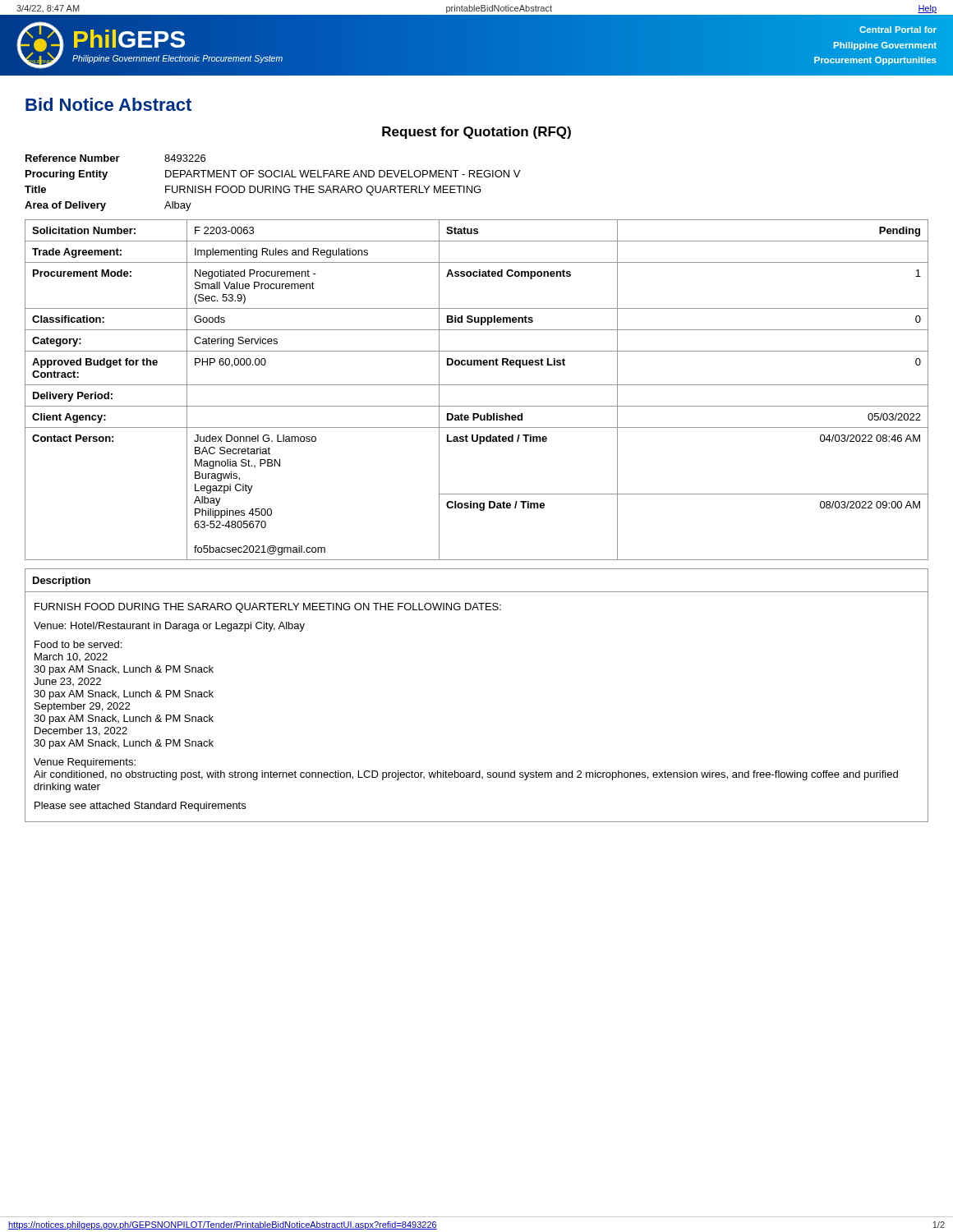Click on the text with the text "Please see attached Standard Requirements"
Viewport: 953px width, 1232px height.
(x=140, y=805)
